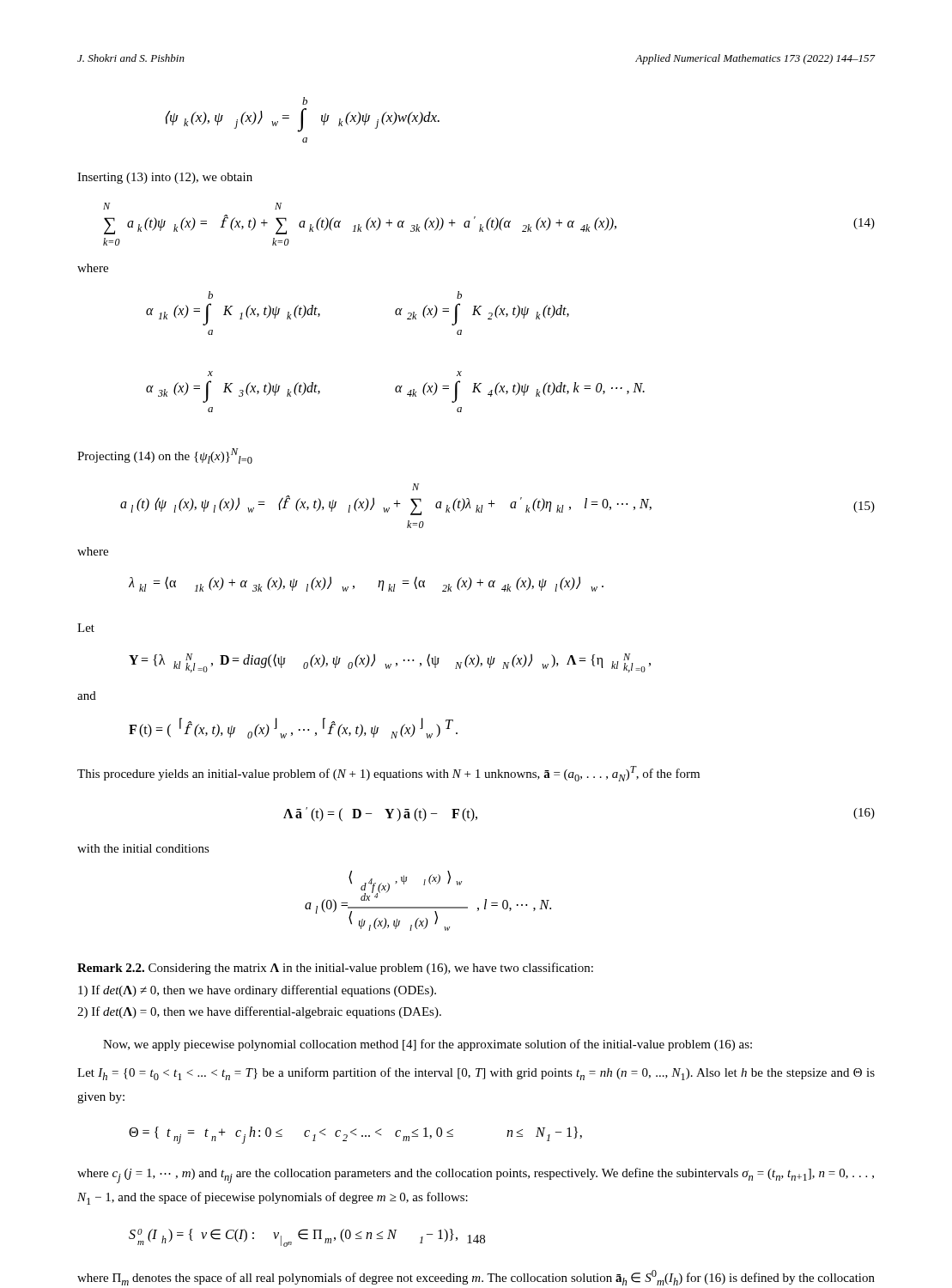Screen dimensions: 1288x952
Task: Point to the formula beginning "α 1k (x)"
Action: tap(210, 295)
